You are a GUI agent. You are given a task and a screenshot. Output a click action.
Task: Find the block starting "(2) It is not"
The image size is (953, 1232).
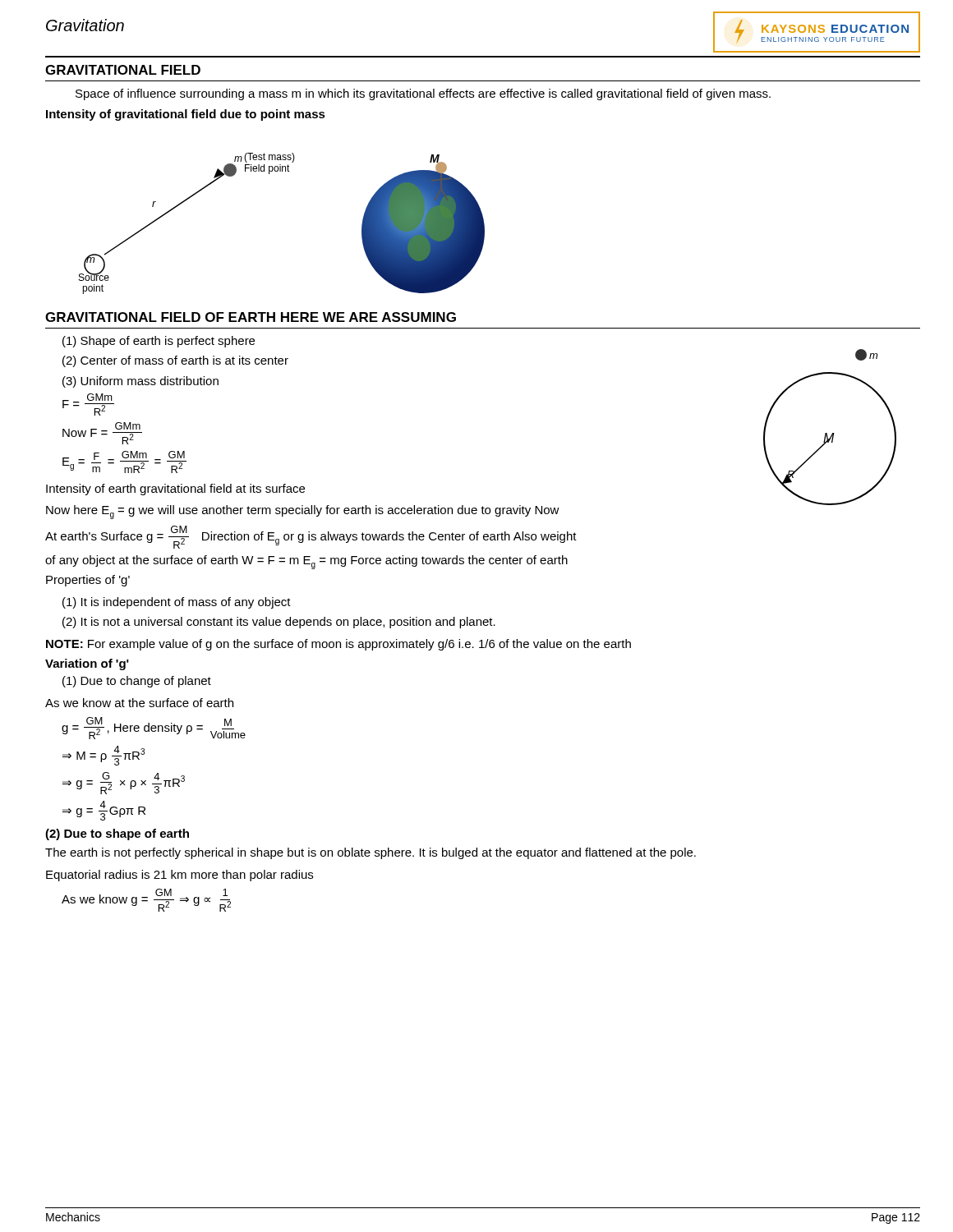coord(279,621)
